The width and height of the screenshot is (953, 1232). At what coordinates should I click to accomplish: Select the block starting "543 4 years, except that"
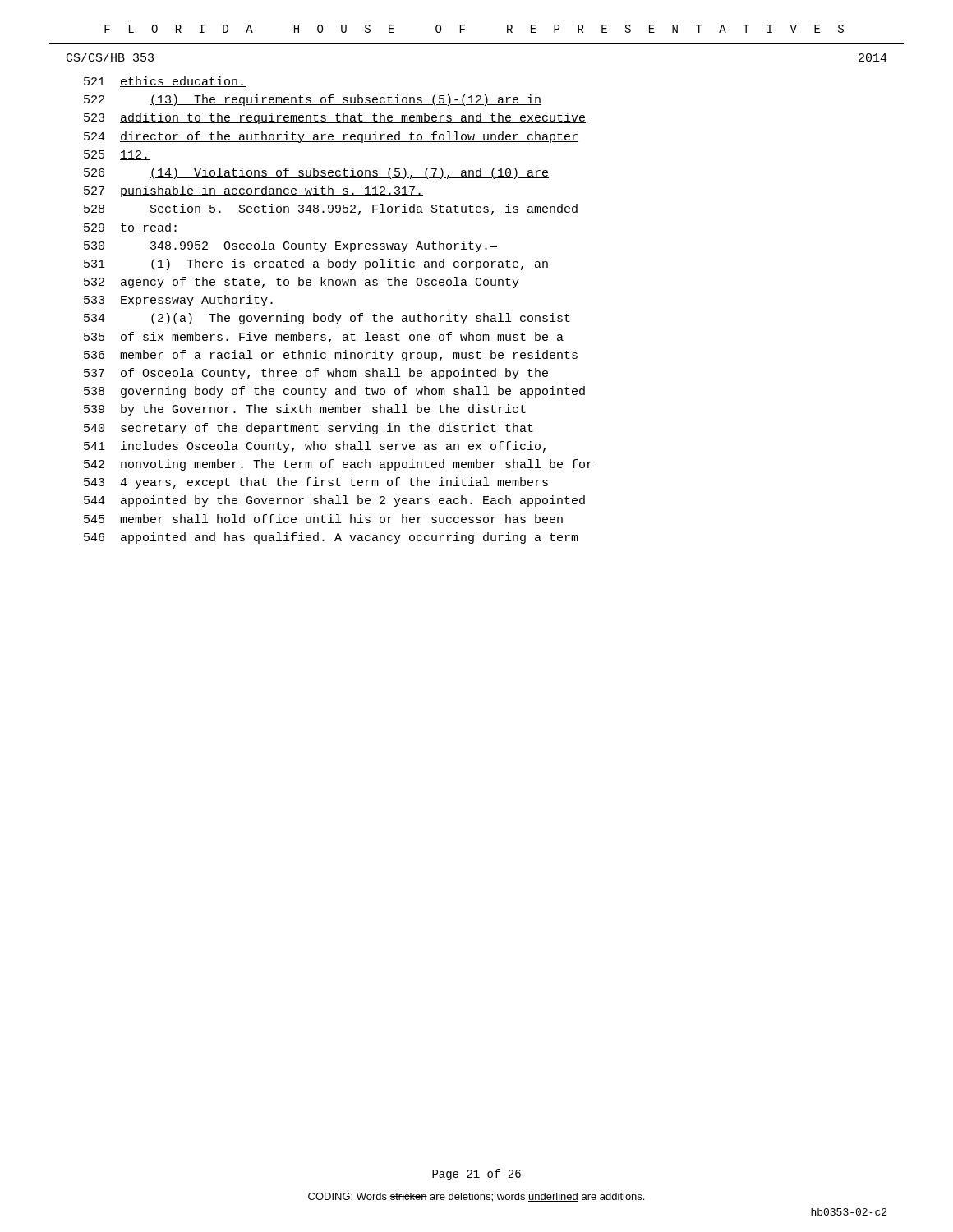pos(476,484)
